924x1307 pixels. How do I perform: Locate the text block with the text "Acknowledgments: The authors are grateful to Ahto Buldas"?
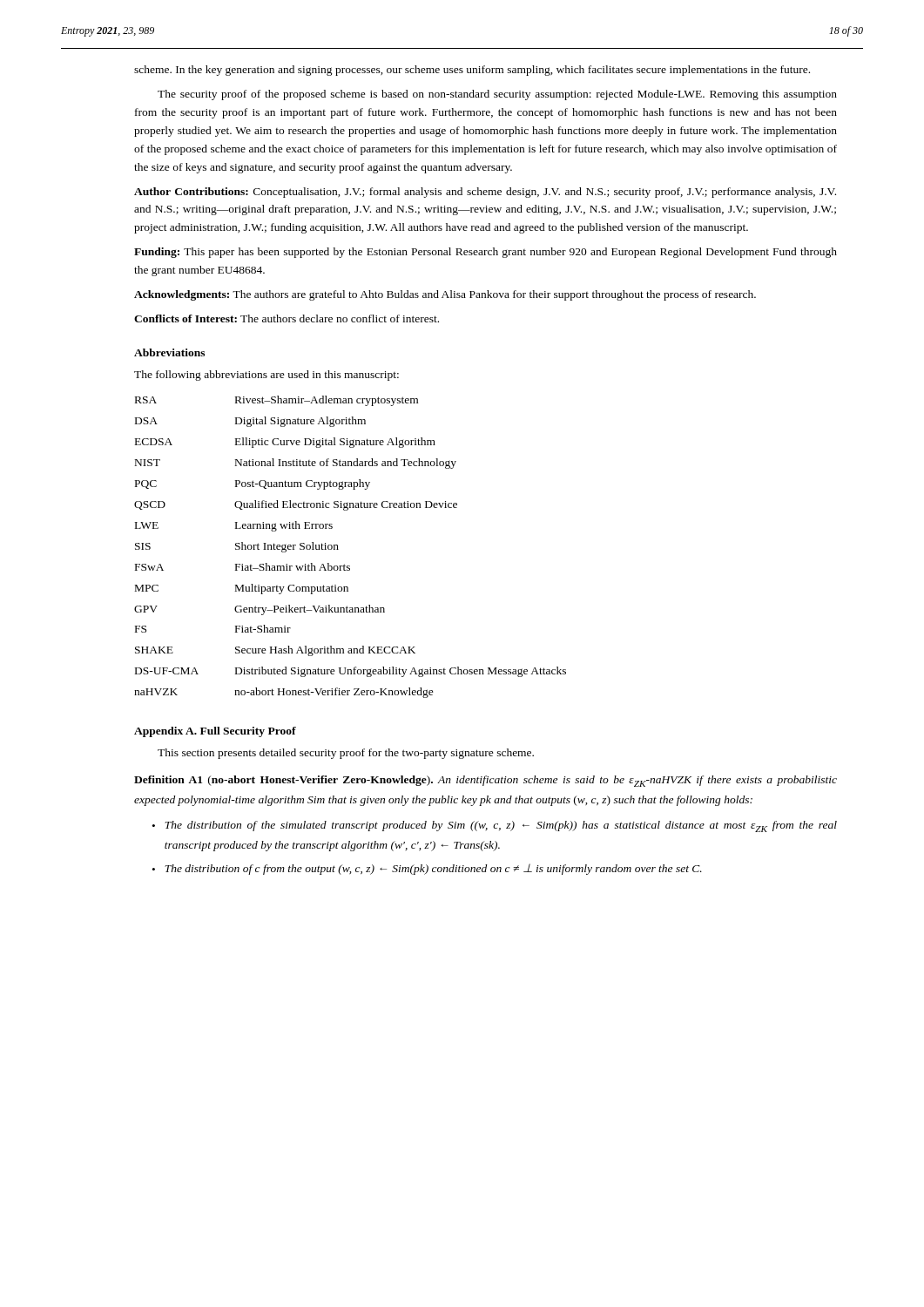pos(485,295)
